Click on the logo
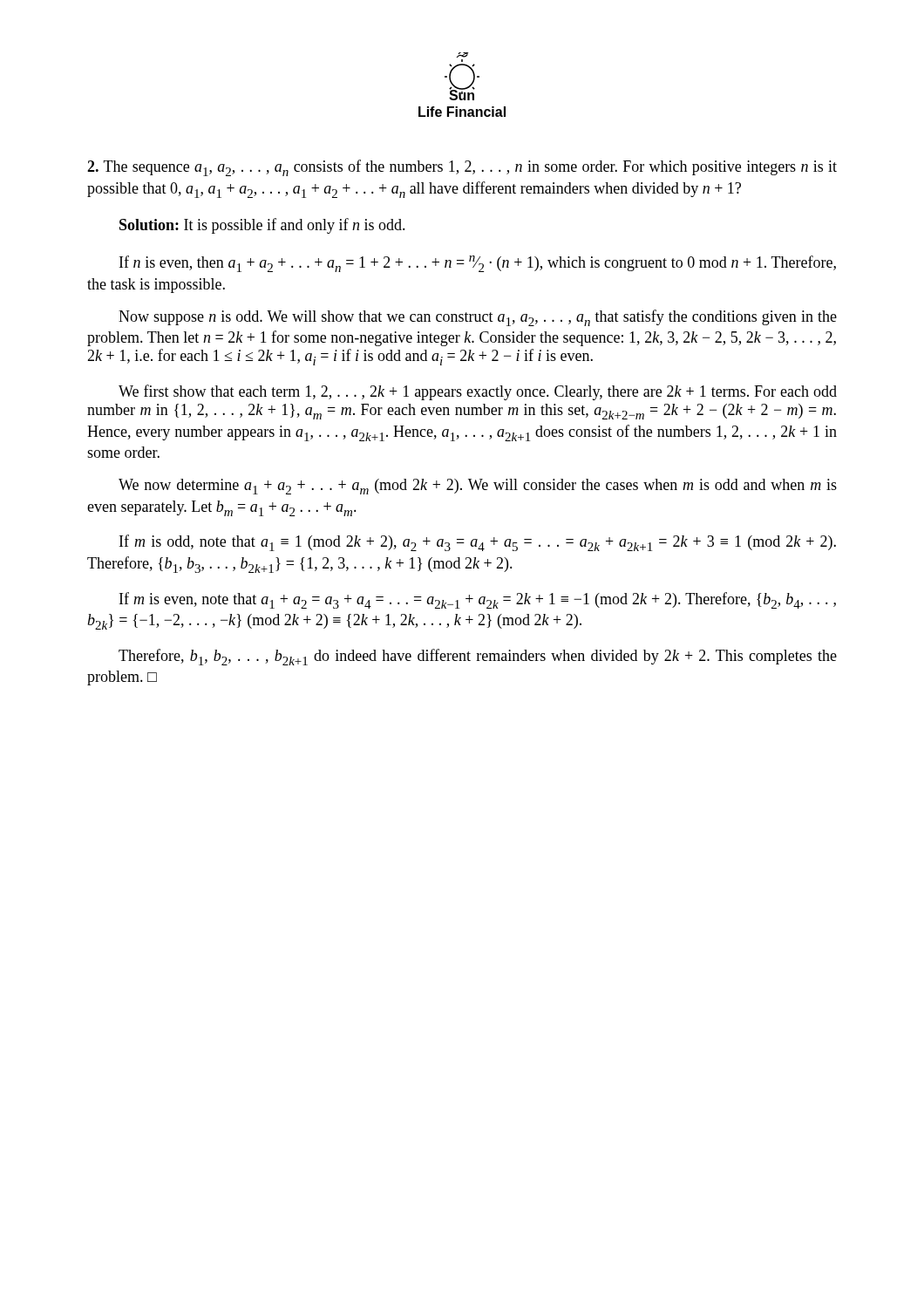The image size is (924, 1308). click(x=462, y=89)
